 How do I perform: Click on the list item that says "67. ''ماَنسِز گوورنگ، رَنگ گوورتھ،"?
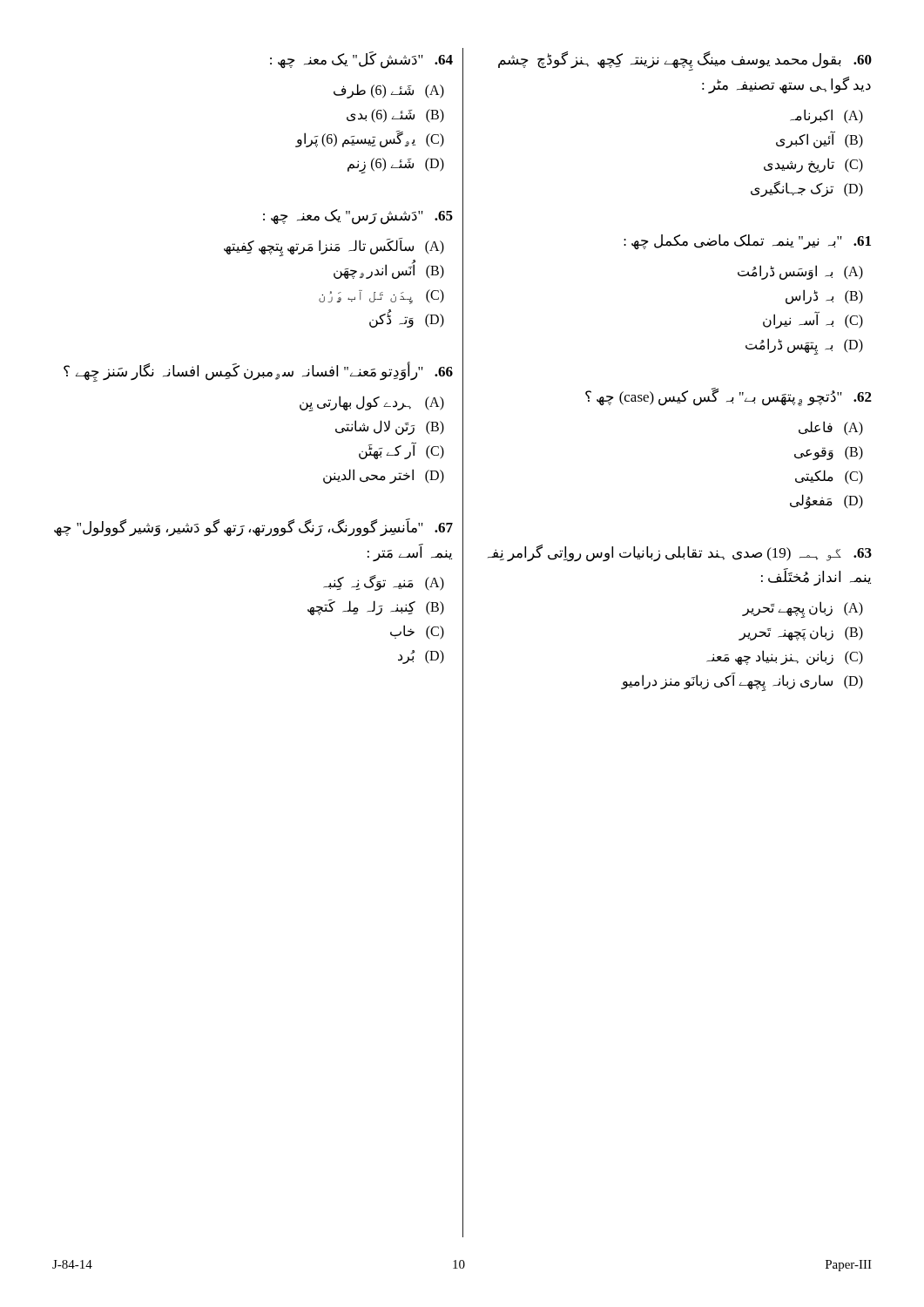click(x=253, y=527)
